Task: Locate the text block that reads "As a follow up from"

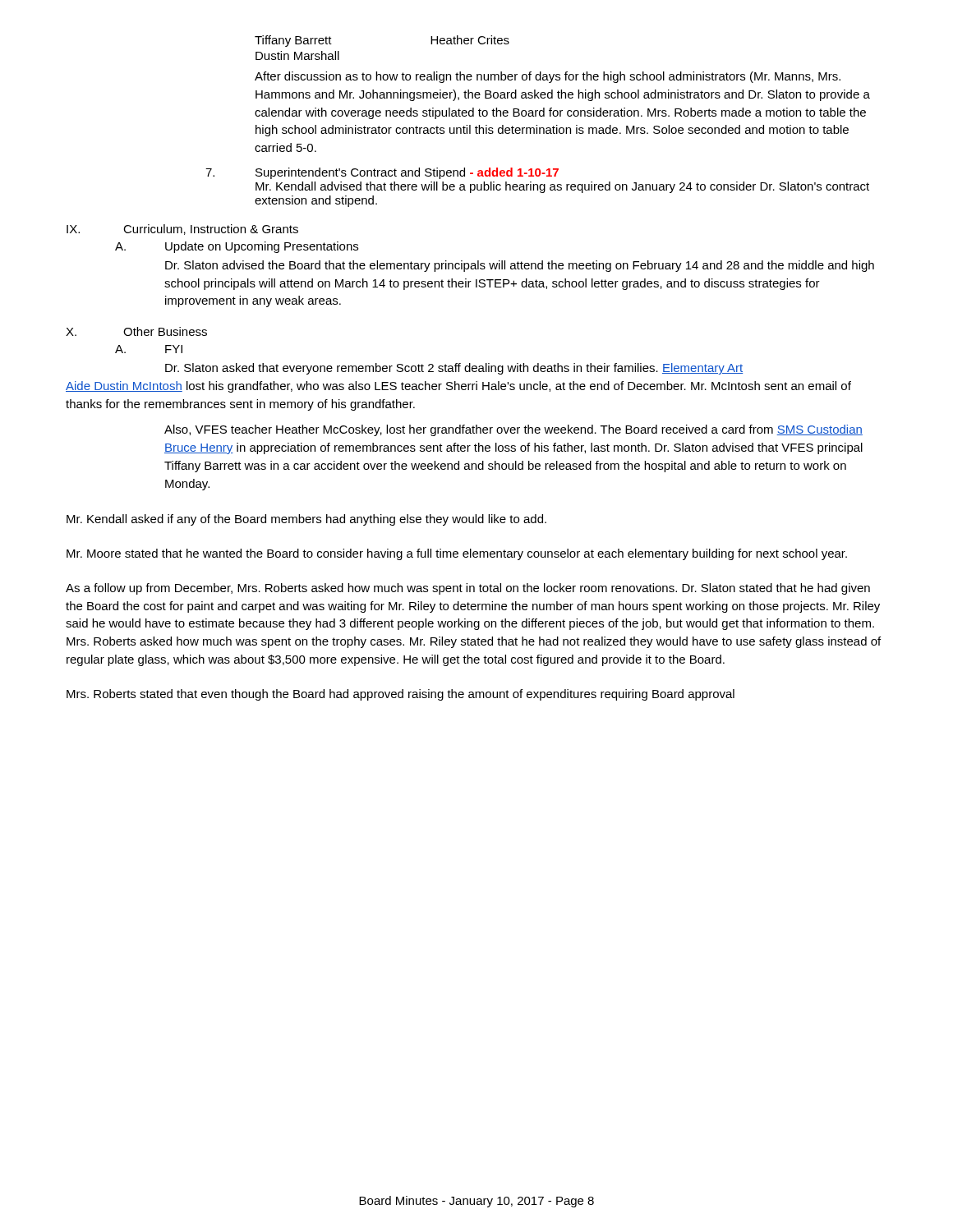Action: coord(476,623)
